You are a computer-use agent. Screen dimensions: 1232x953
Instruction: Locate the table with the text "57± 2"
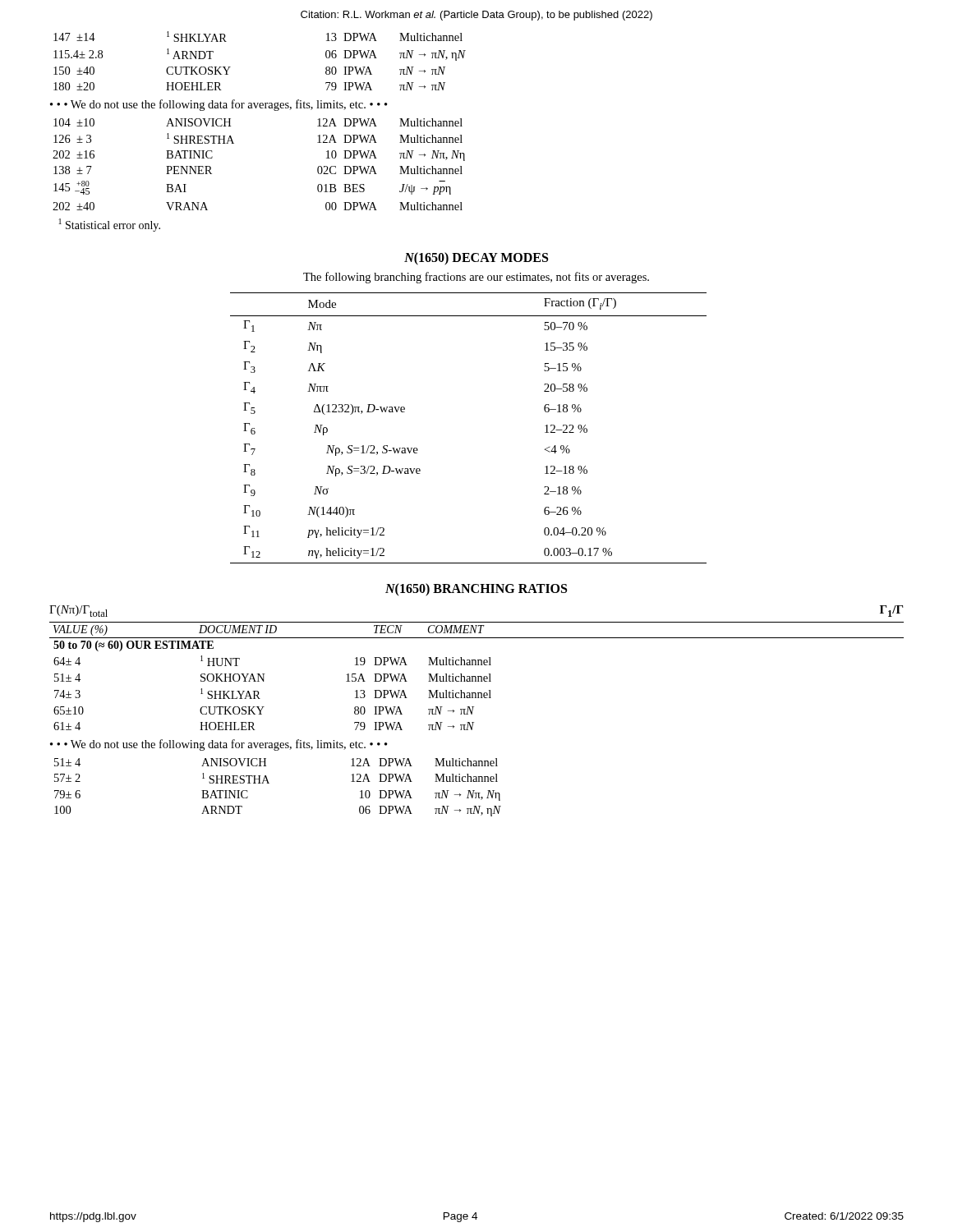(476, 786)
